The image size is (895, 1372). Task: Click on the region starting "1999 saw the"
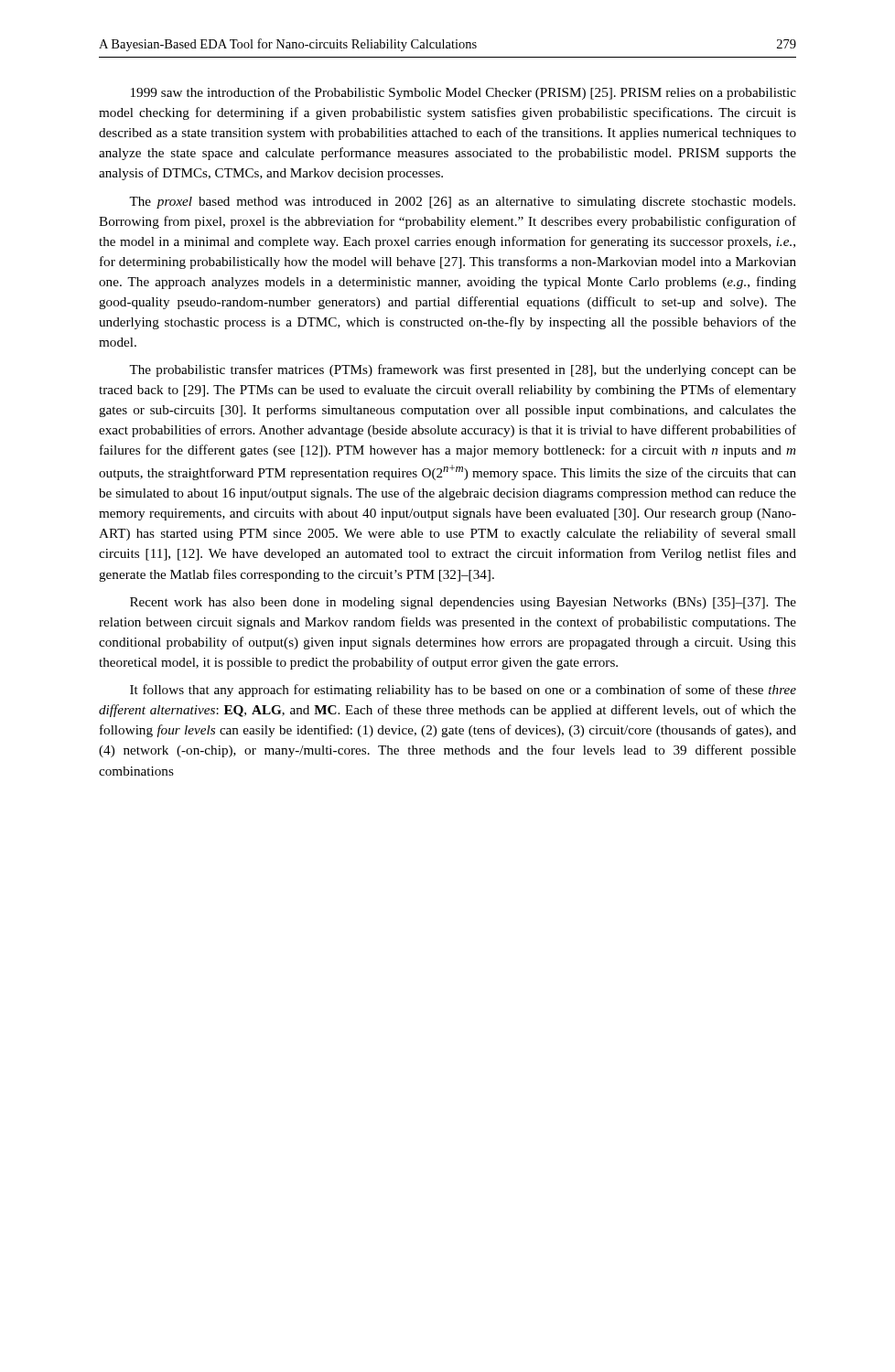click(448, 133)
